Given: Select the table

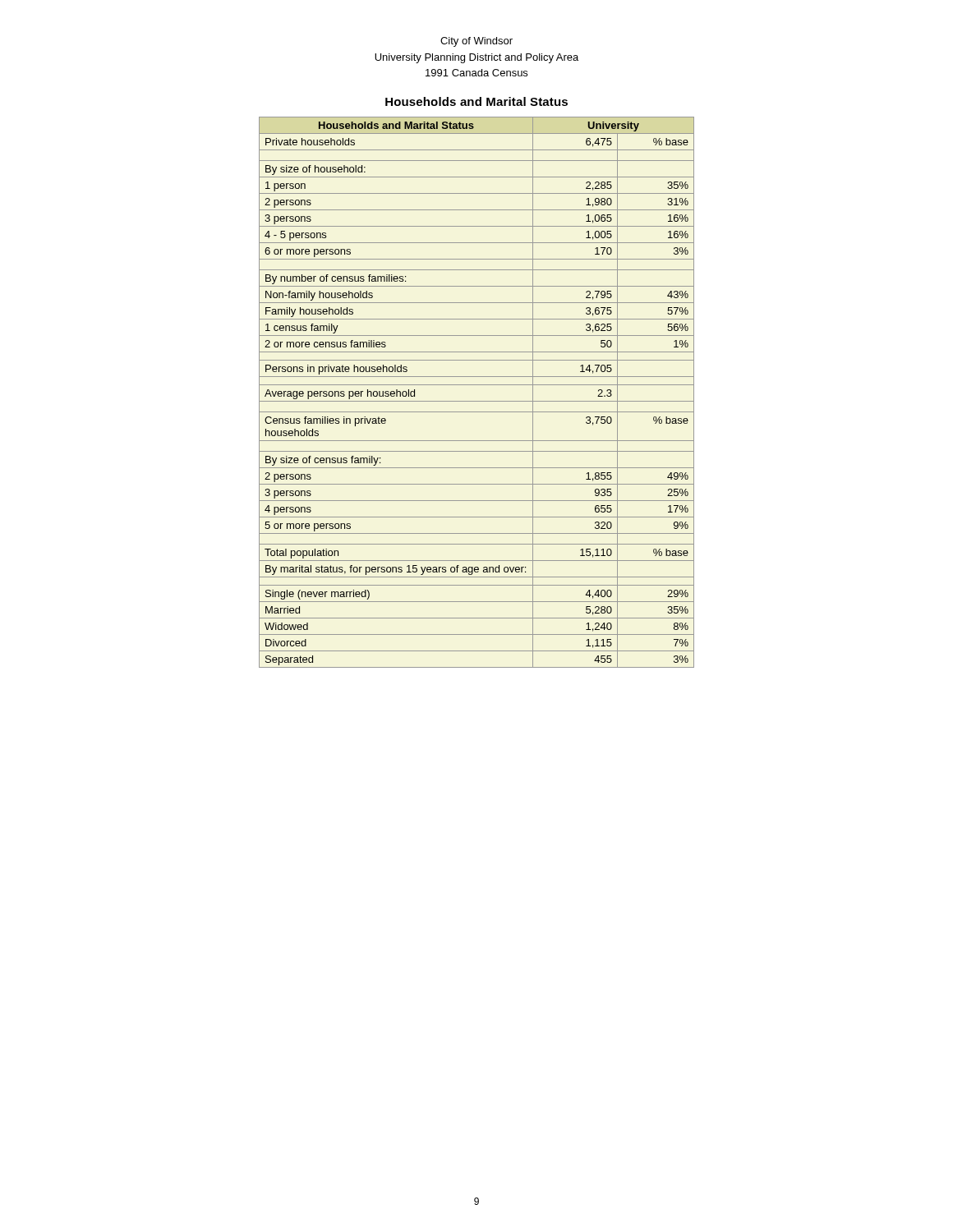Looking at the screenshot, I should pyautogui.click(x=476, y=392).
